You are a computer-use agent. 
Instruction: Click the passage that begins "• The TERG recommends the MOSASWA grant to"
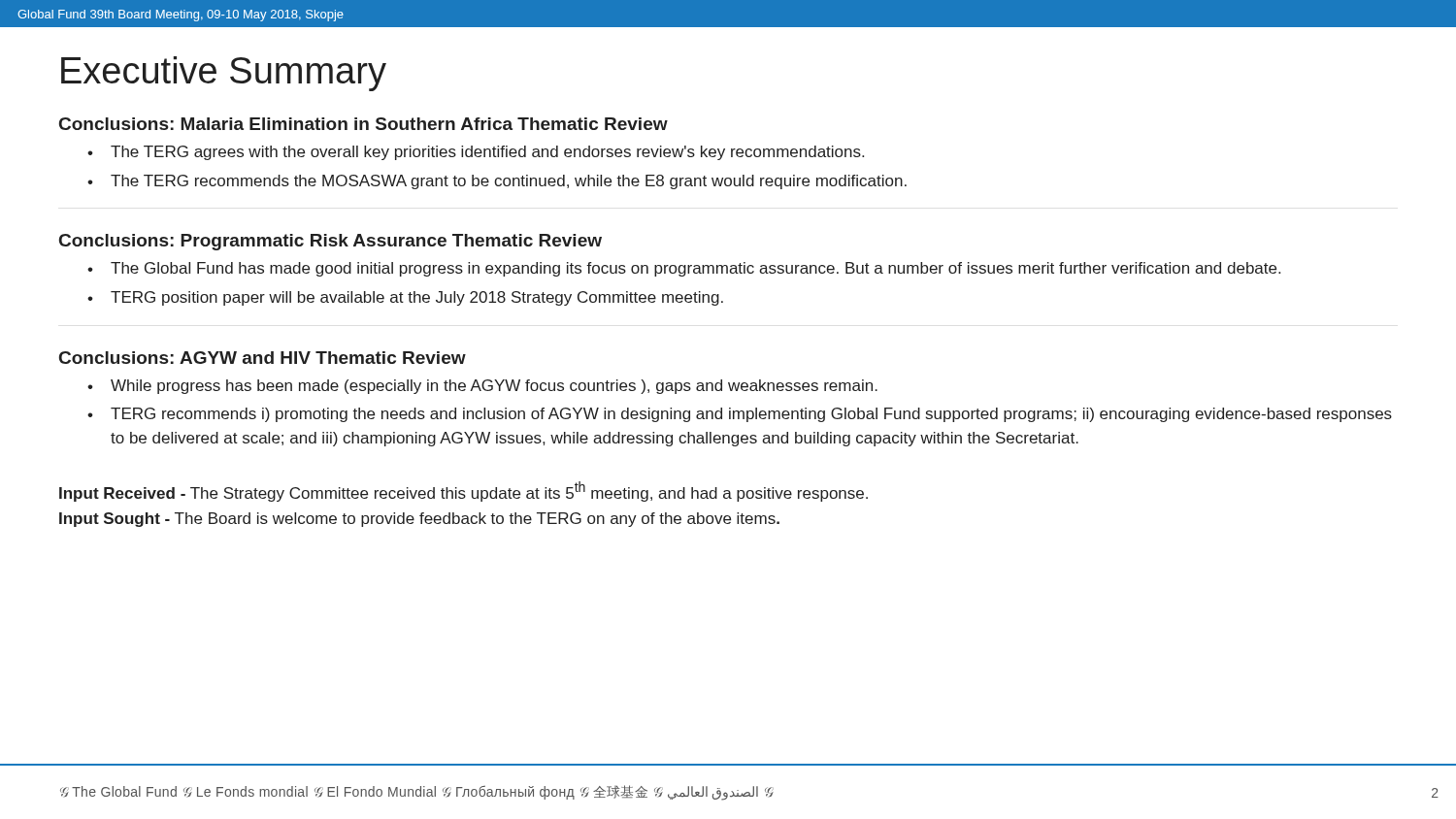tap(743, 182)
